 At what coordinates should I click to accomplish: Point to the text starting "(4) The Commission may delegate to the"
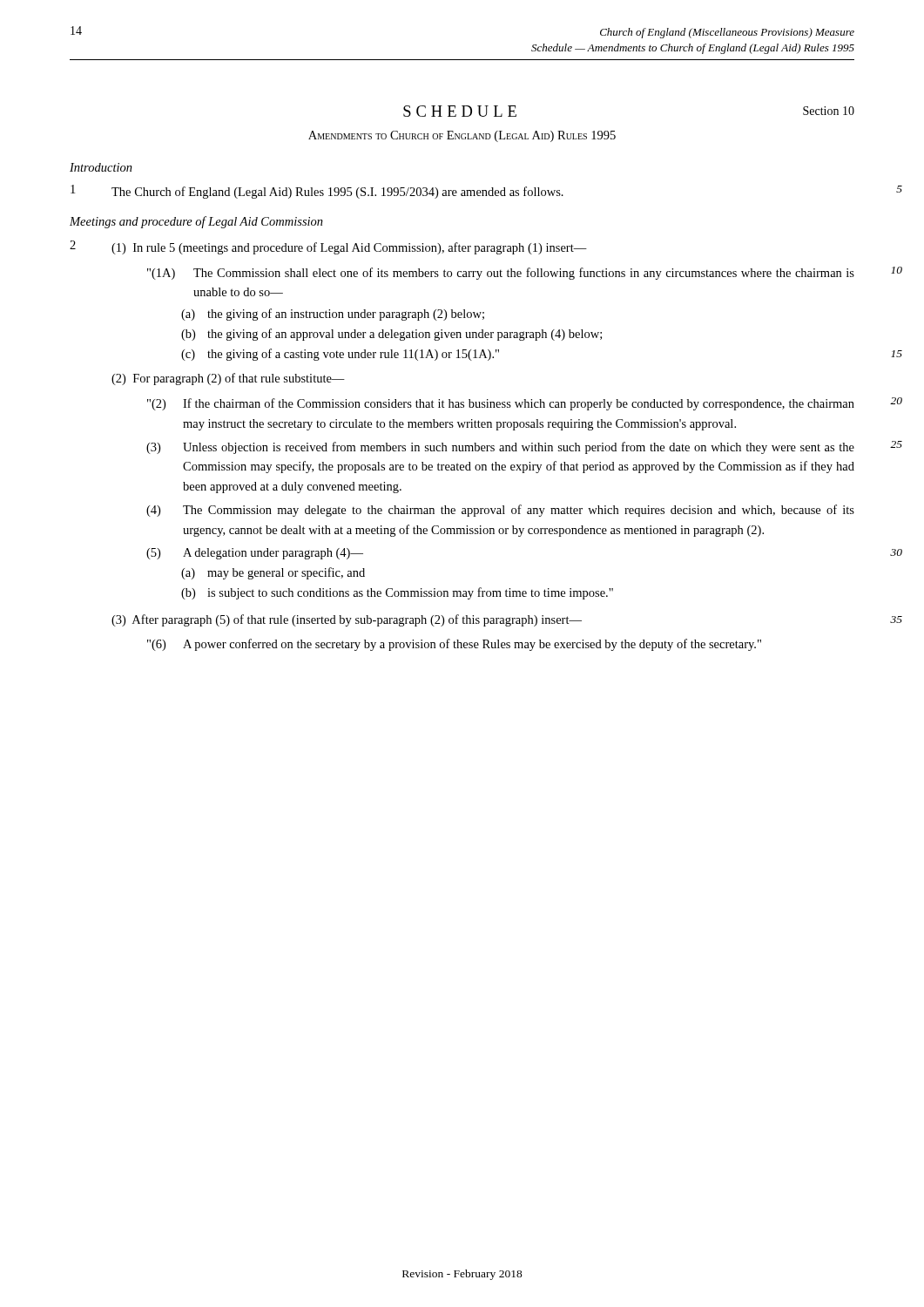pyautogui.click(x=500, y=520)
